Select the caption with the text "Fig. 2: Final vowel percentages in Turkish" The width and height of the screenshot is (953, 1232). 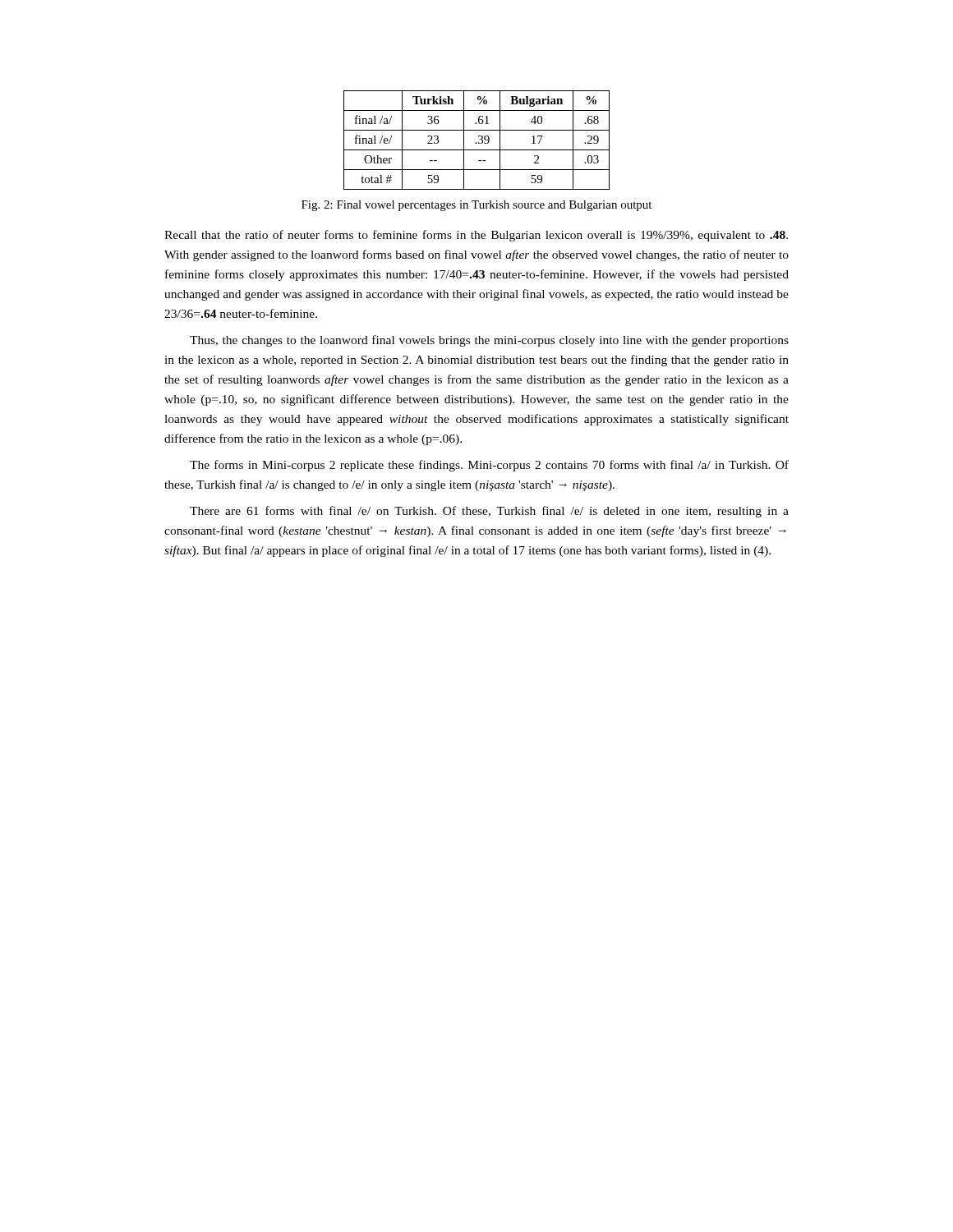pyautogui.click(x=476, y=205)
